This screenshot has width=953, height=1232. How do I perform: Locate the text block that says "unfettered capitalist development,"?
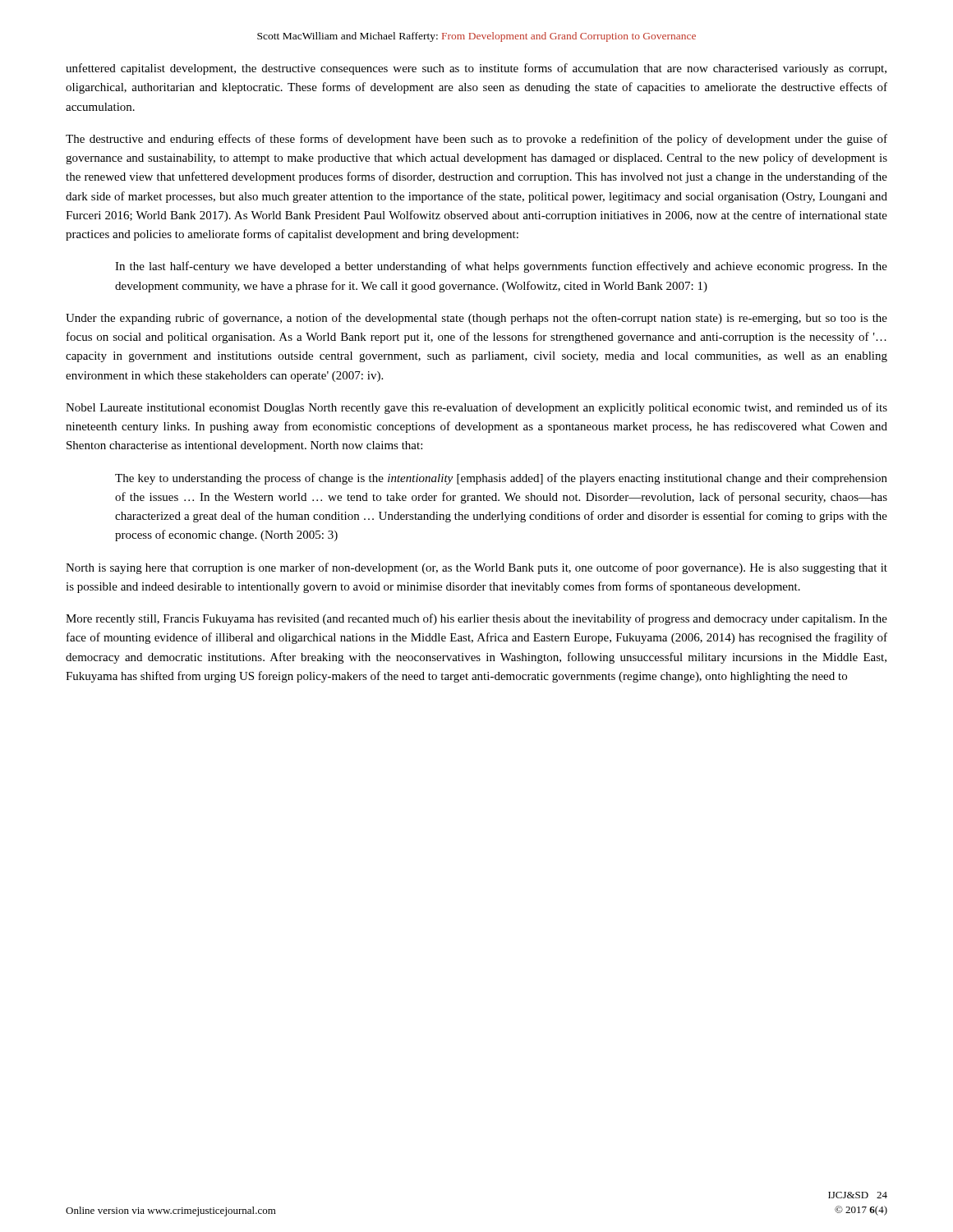tap(476, 88)
